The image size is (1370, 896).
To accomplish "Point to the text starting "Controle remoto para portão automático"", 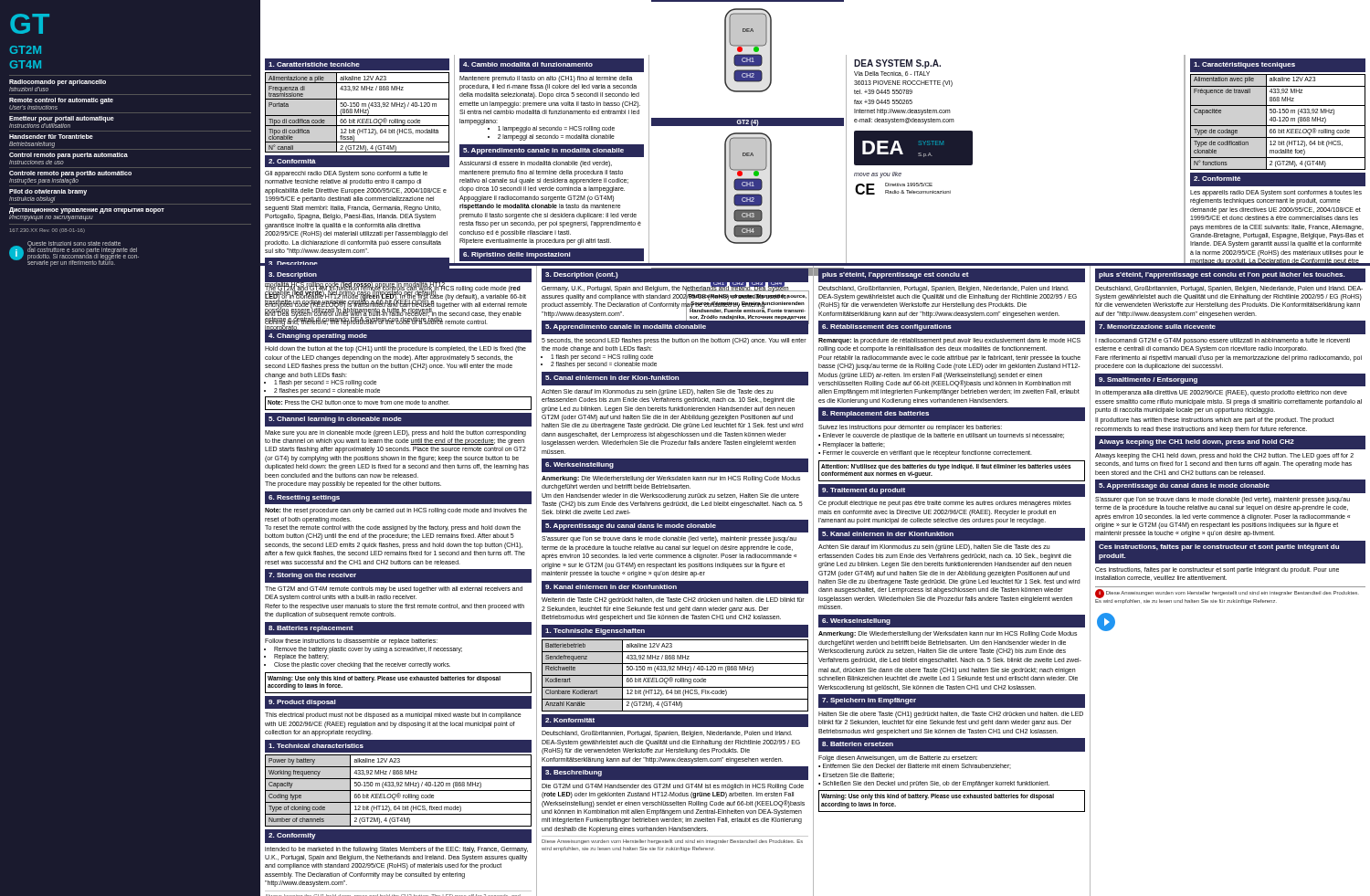I will pos(70,173).
